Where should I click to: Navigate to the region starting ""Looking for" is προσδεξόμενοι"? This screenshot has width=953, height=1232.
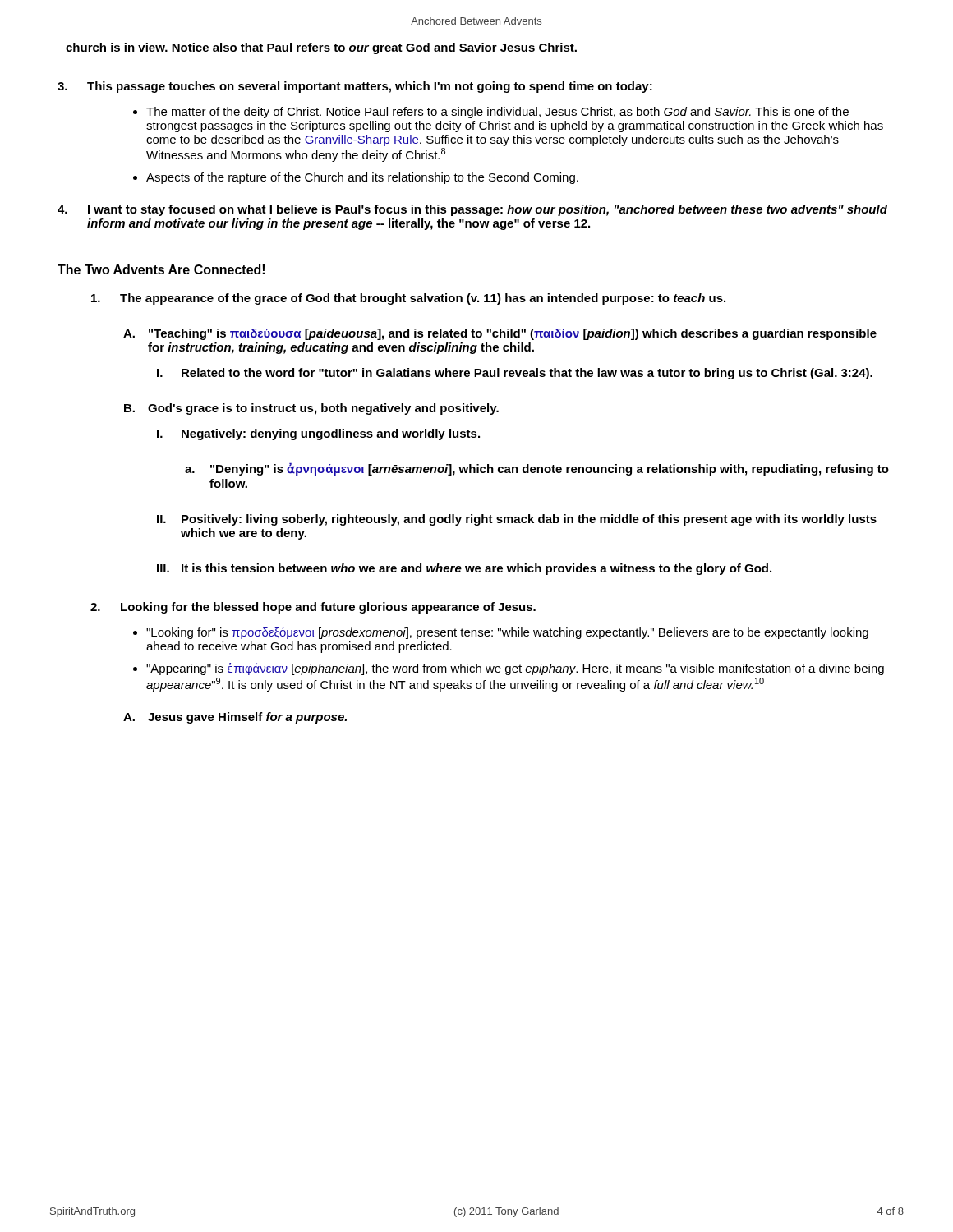coord(508,639)
